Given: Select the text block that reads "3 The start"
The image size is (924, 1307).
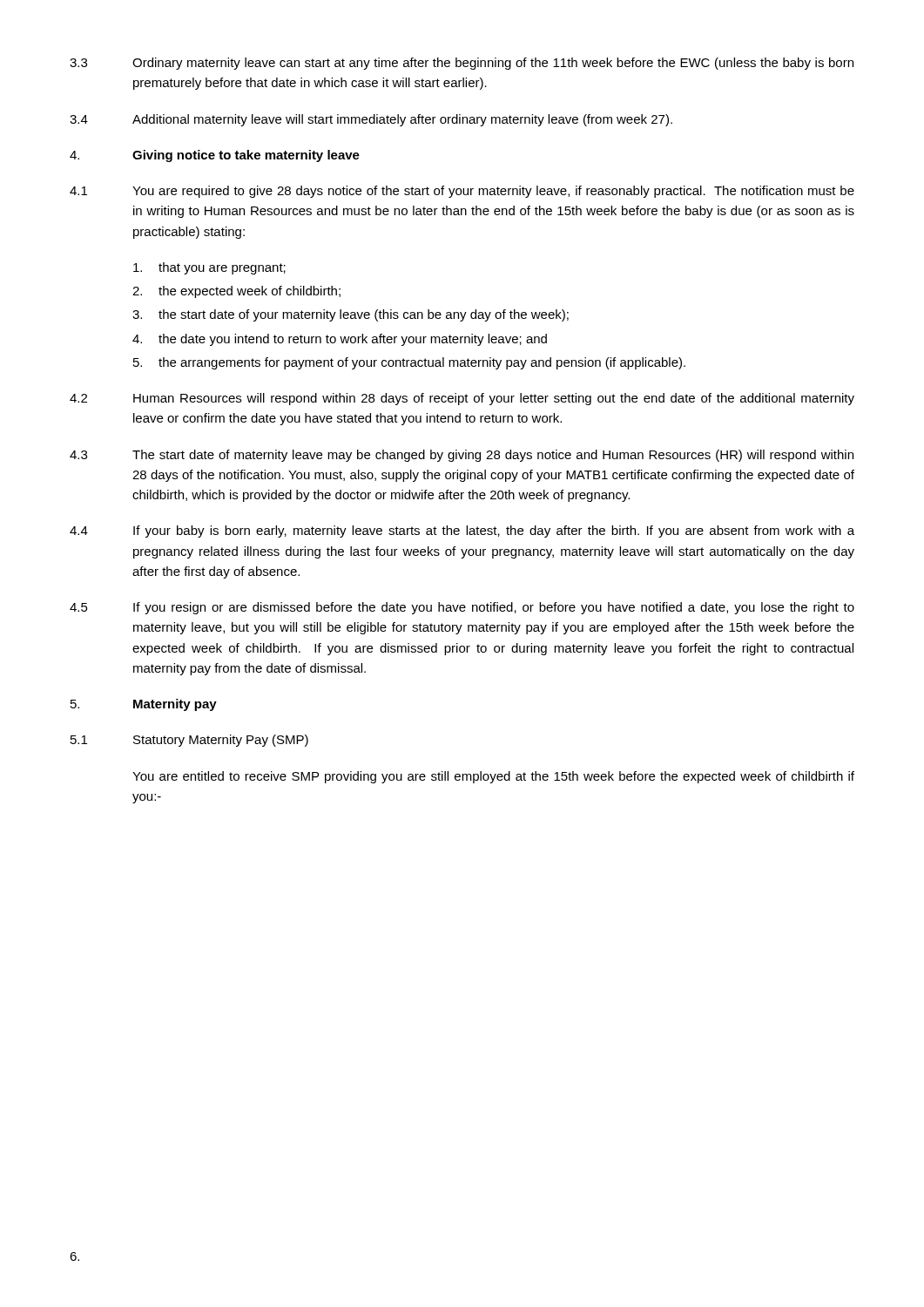Looking at the screenshot, I should pyautogui.click(x=462, y=474).
